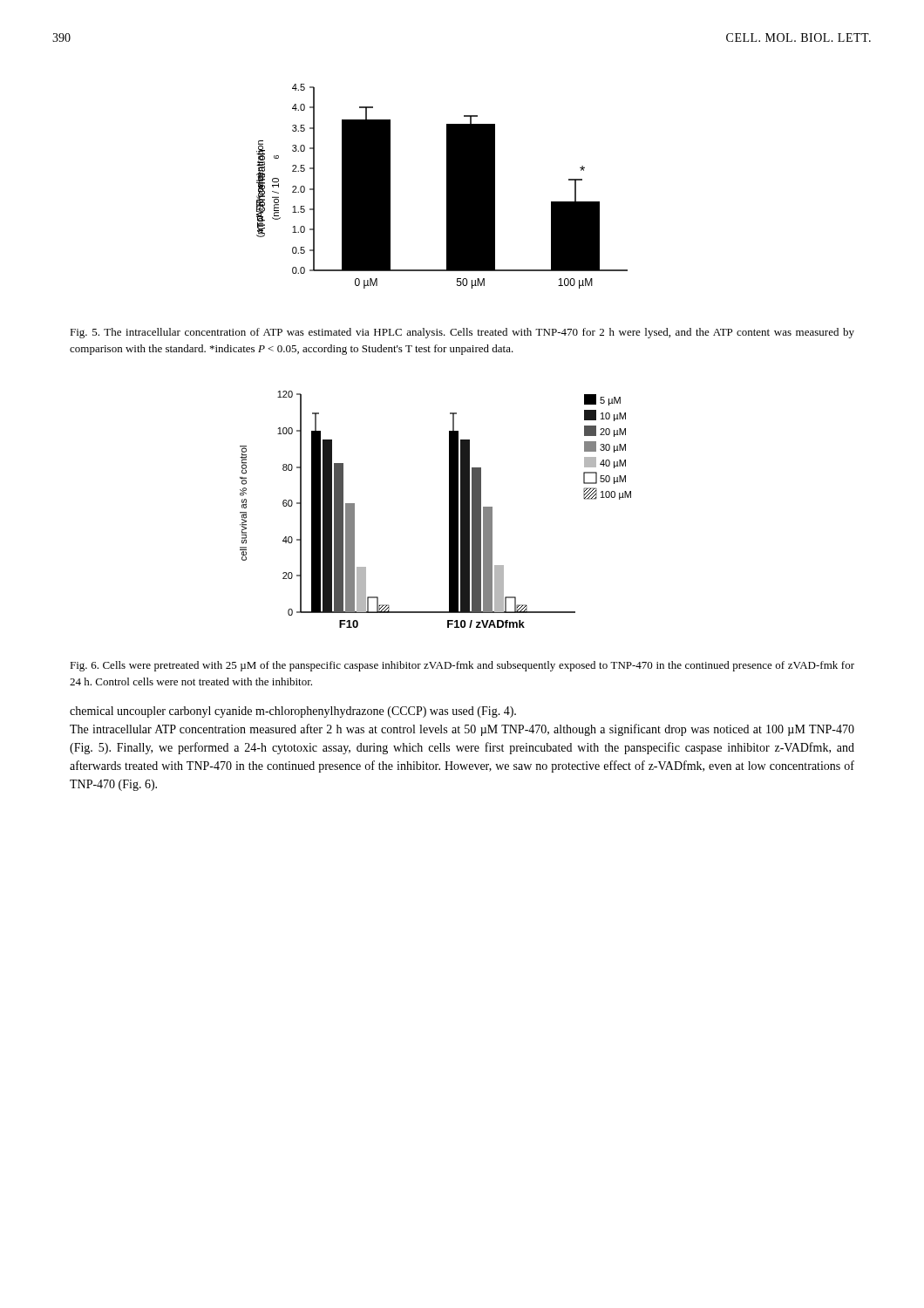Select the grouped bar chart
924x1308 pixels.
click(462, 513)
